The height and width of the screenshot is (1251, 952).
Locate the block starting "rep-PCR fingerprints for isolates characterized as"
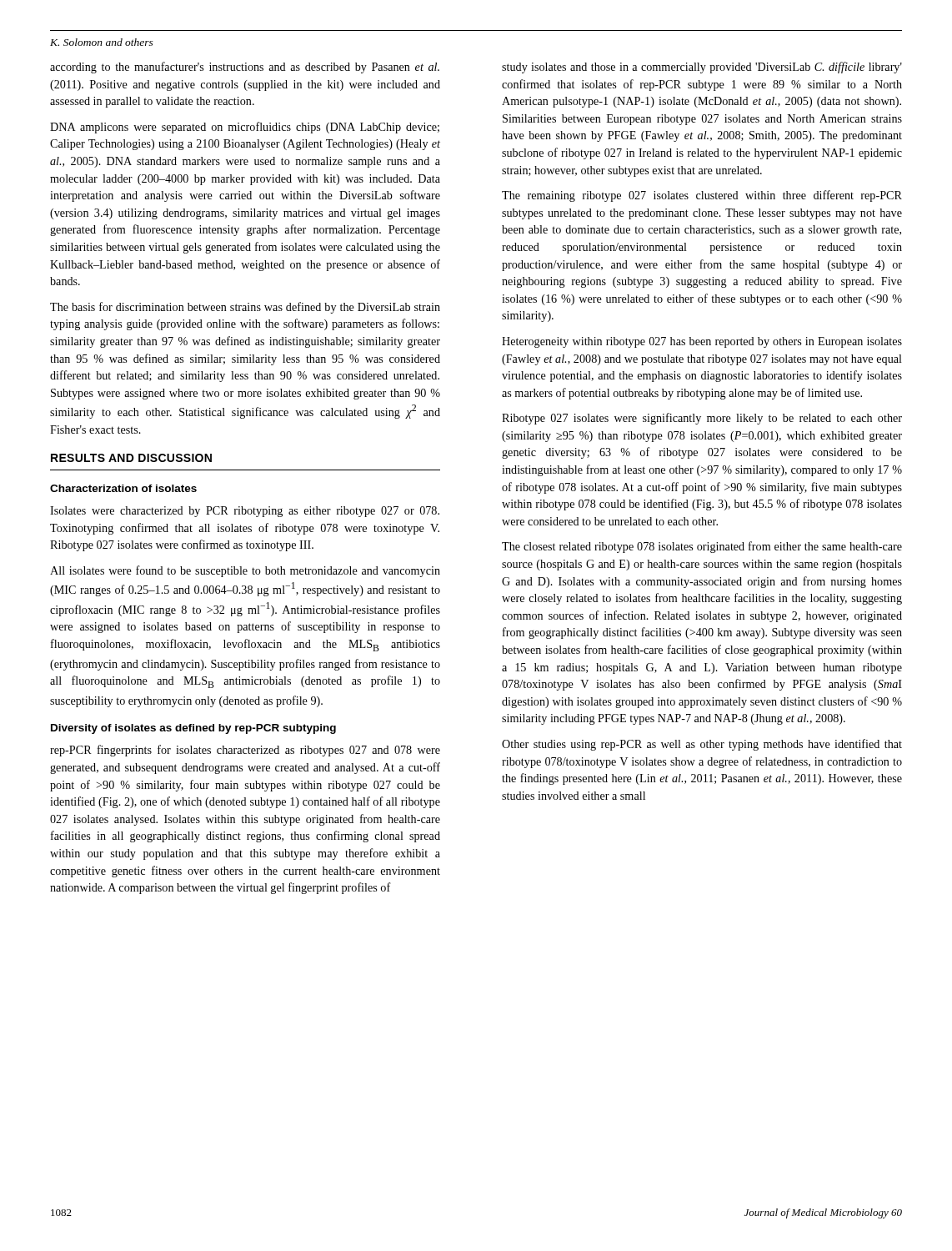(245, 819)
